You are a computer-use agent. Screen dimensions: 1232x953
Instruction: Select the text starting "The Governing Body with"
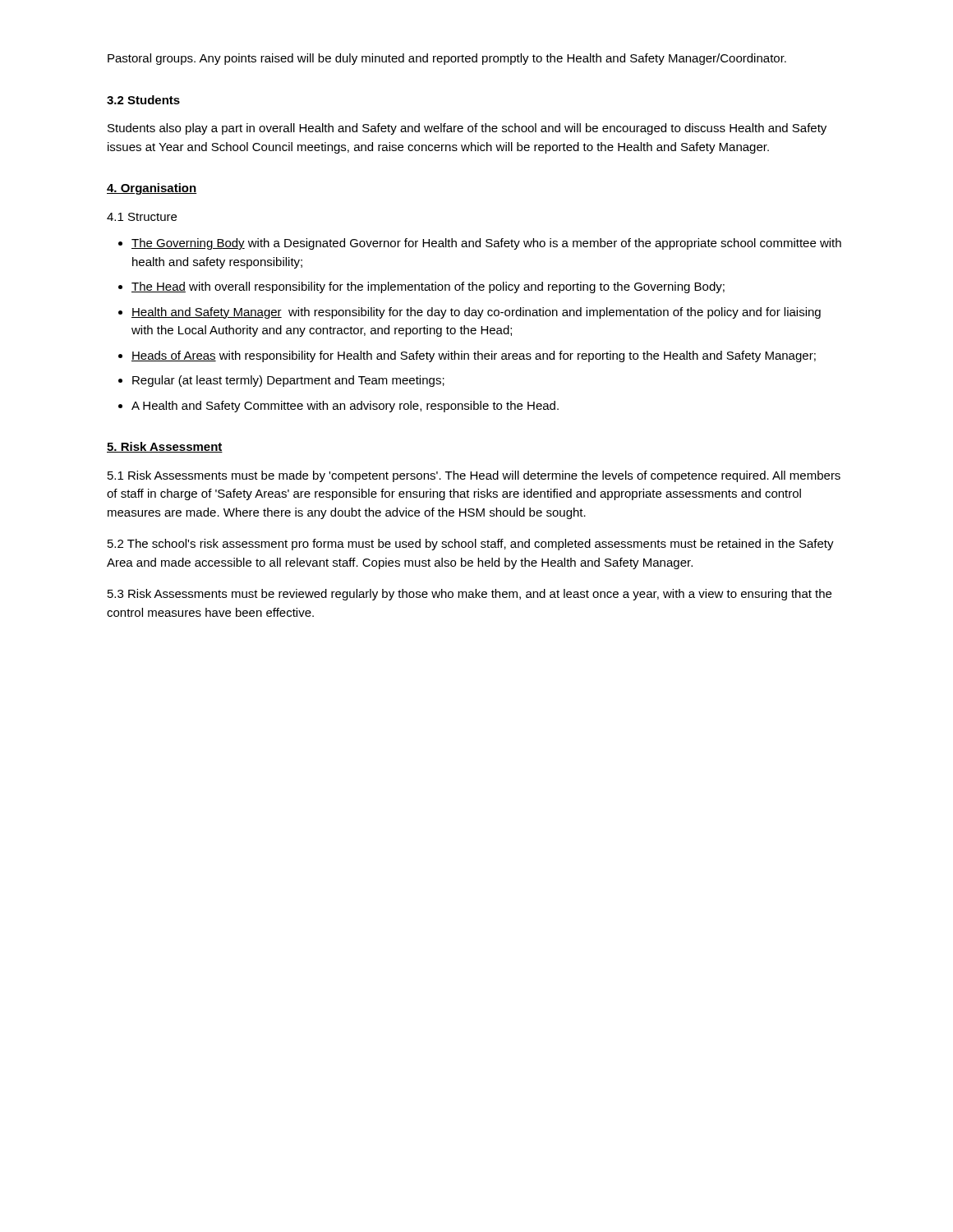(x=476, y=253)
